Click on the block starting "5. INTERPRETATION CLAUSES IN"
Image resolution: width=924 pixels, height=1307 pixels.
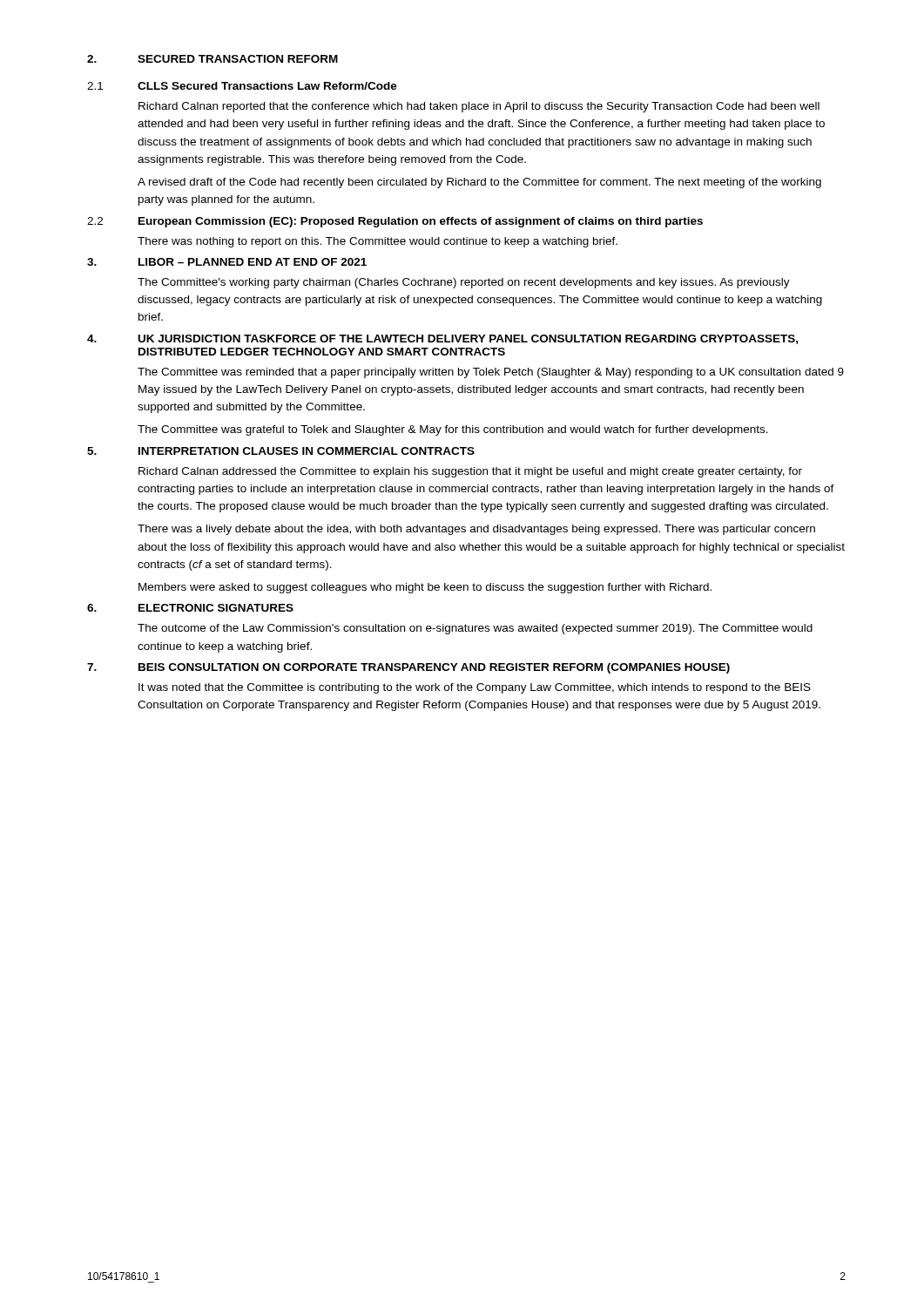click(281, 451)
